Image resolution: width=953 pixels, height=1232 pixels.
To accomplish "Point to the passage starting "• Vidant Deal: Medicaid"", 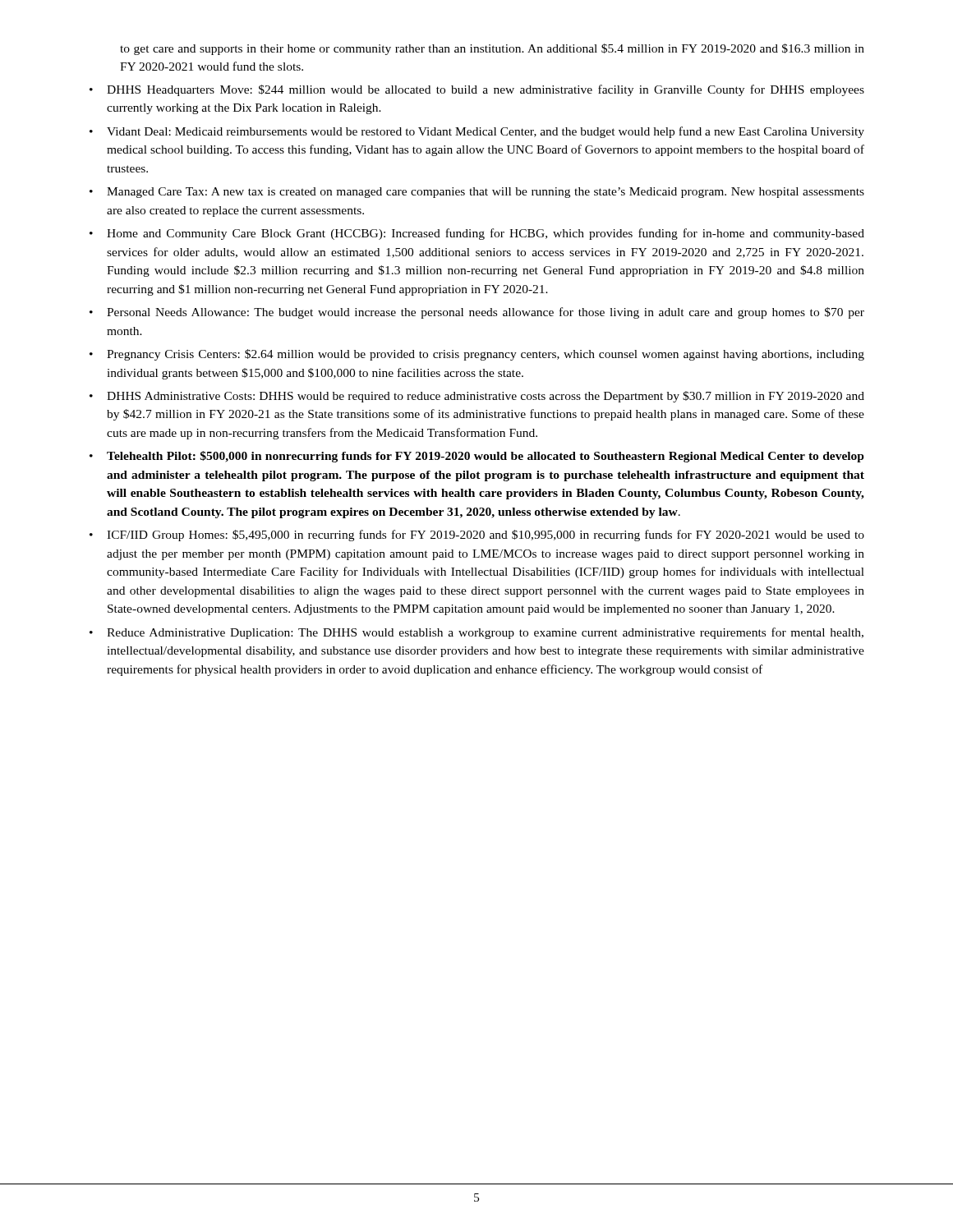I will [476, 150].
